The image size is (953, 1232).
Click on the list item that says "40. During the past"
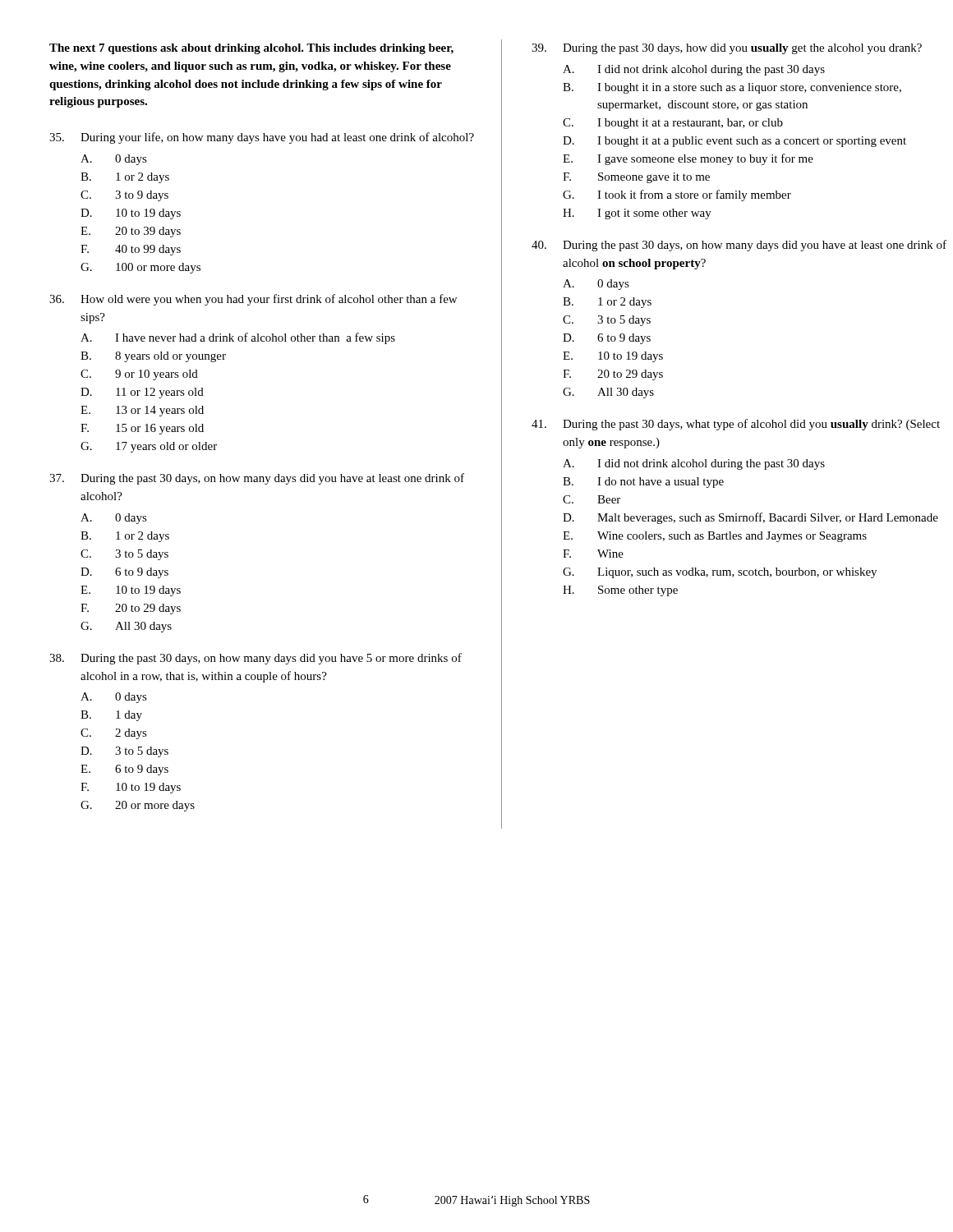739,246
